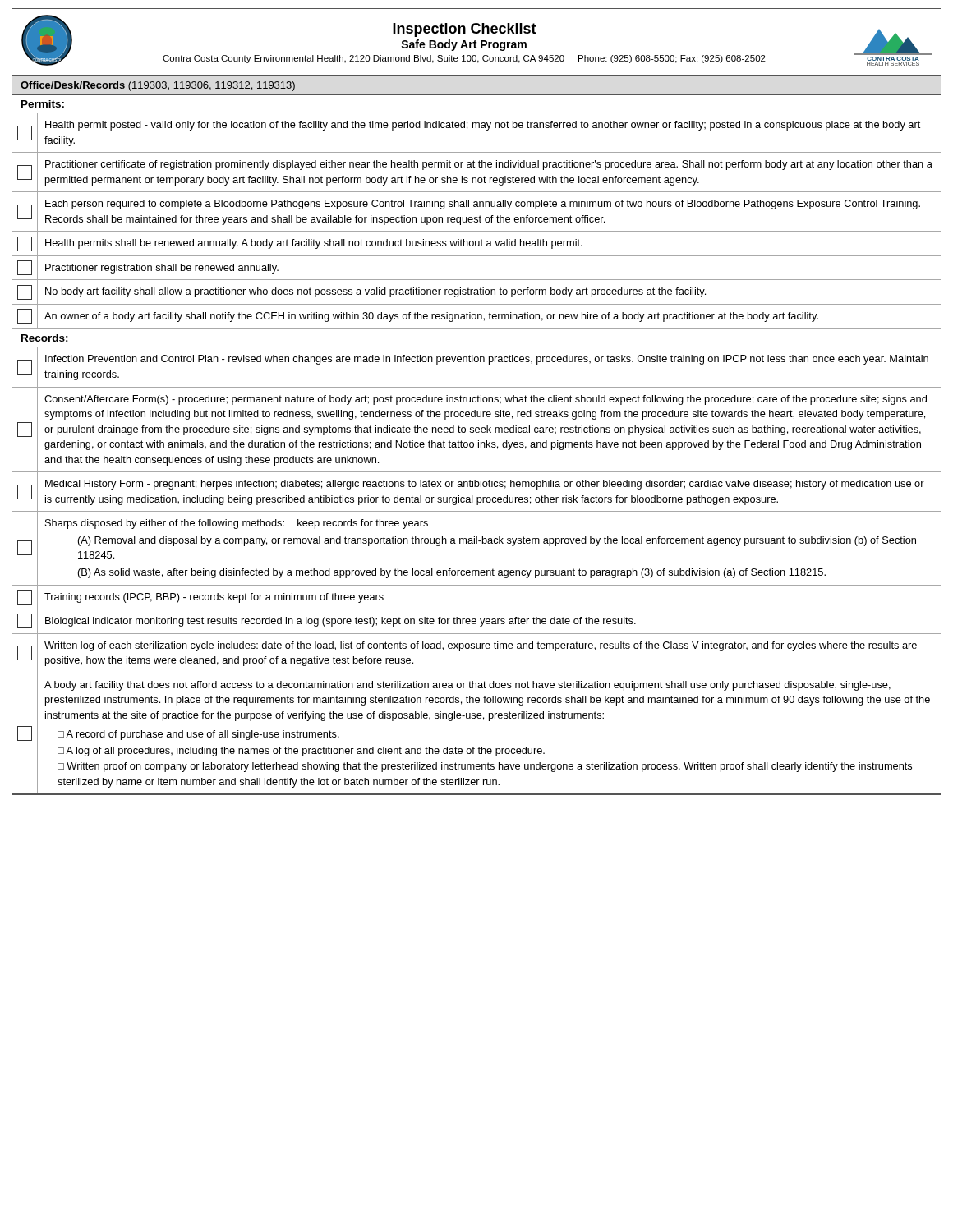Find the block on this page that starts "Each person required to"
The height and width of the screenshot is (1232, 953).
point(483,211)
